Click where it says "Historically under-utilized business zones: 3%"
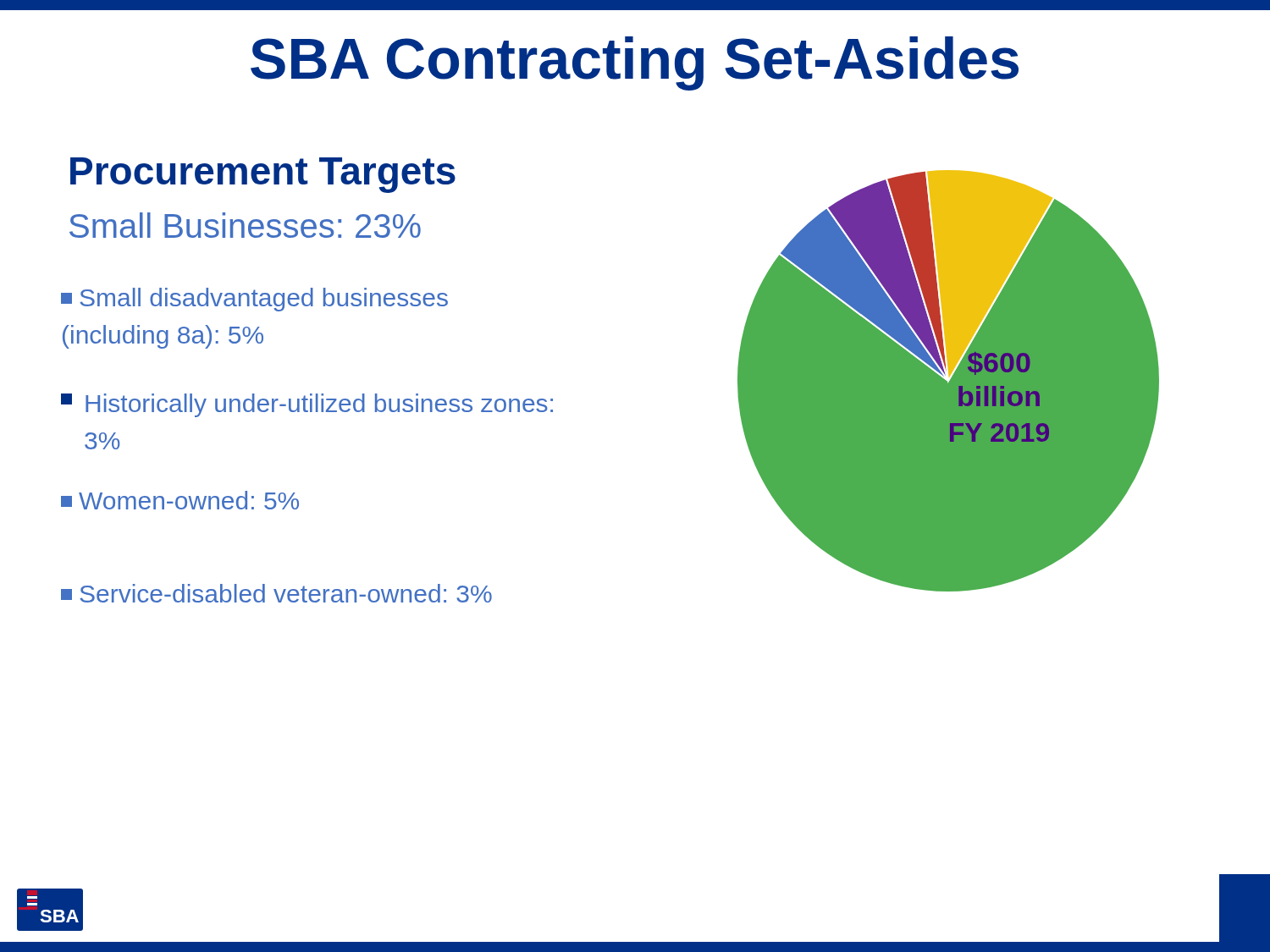This screenshot has height=952, width=1270. click(311, 422)
